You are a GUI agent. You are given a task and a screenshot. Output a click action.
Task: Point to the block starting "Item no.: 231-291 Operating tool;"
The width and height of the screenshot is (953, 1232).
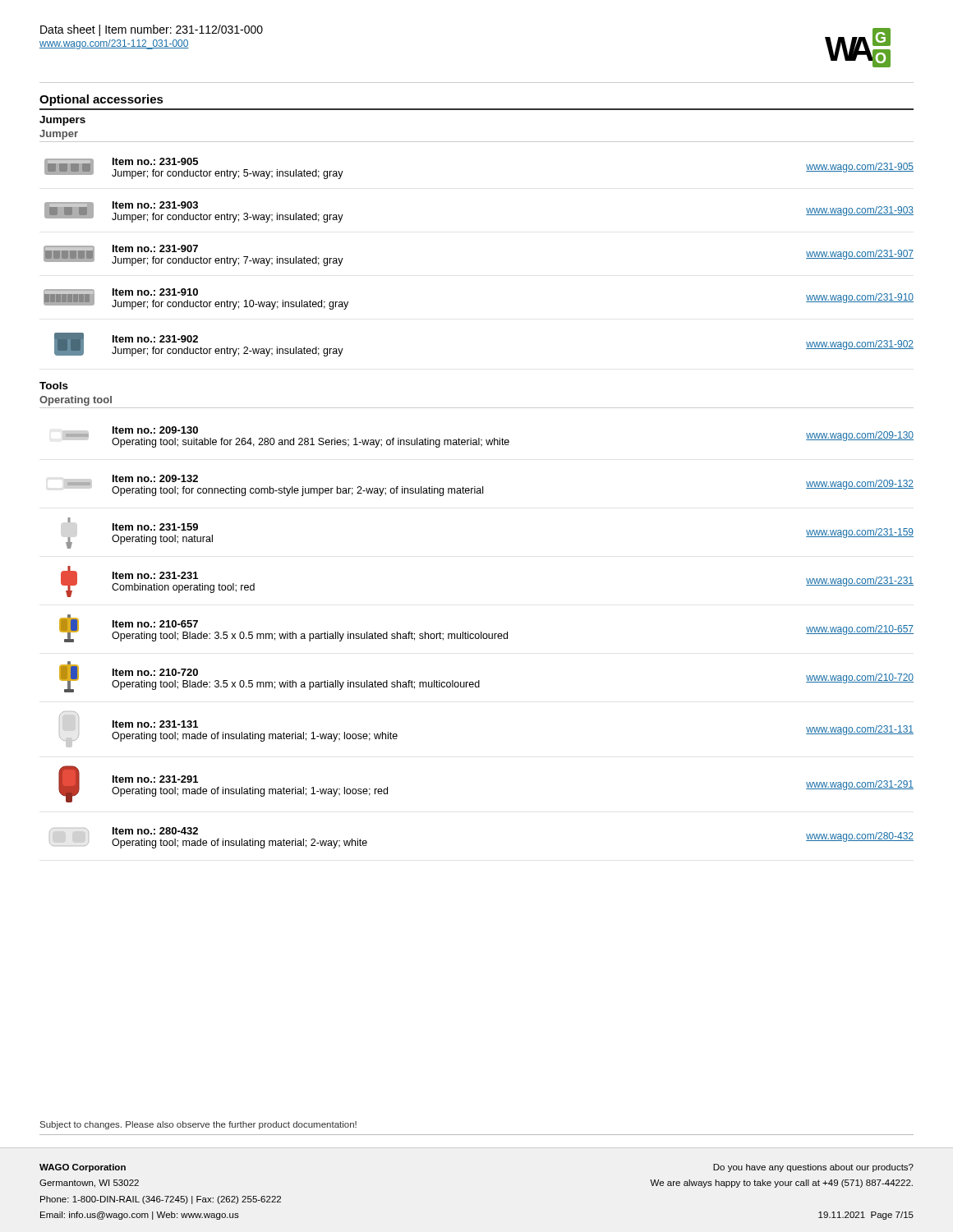pos(181,782)
